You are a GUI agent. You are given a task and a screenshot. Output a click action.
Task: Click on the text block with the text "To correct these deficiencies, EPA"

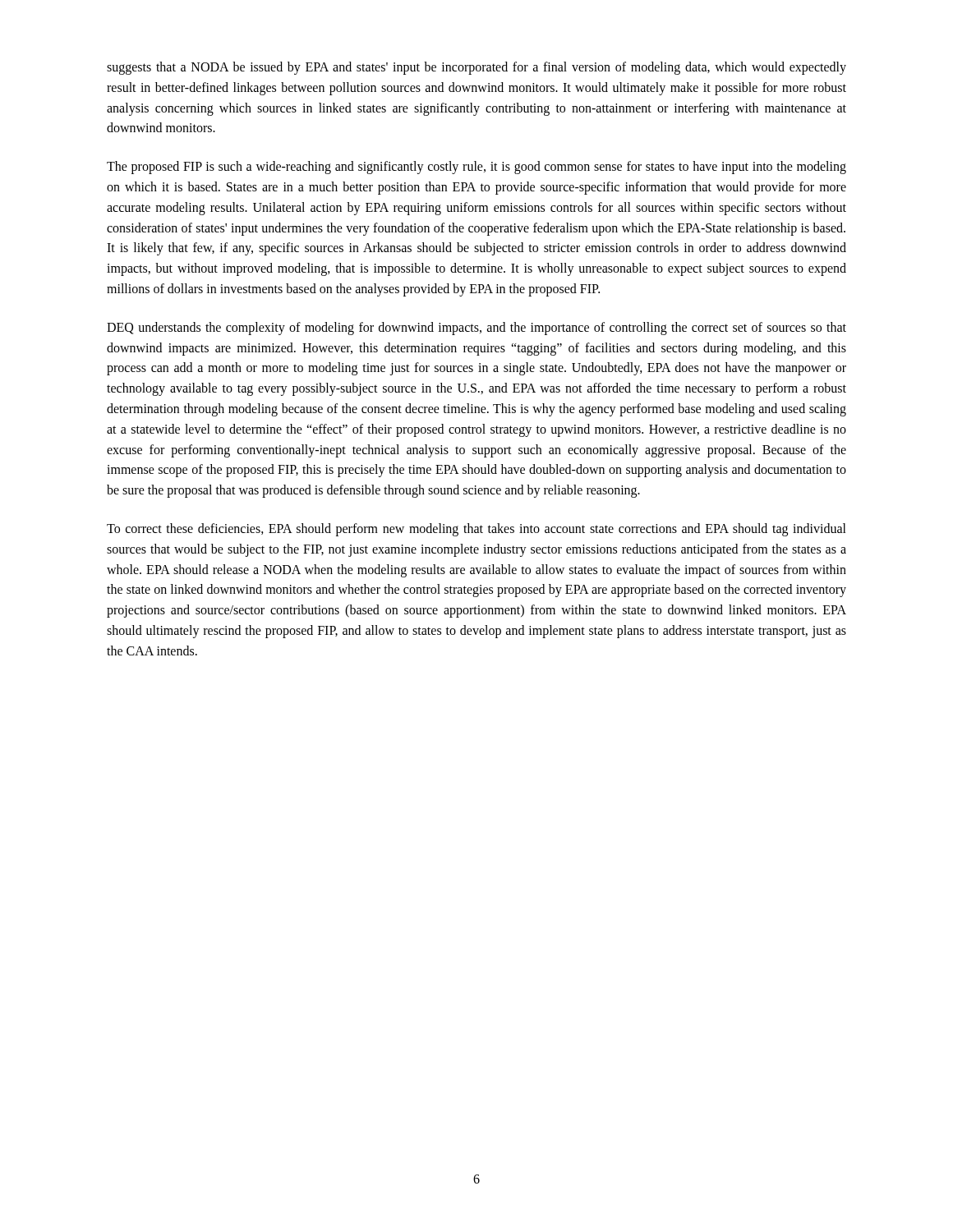pos(476,590)
